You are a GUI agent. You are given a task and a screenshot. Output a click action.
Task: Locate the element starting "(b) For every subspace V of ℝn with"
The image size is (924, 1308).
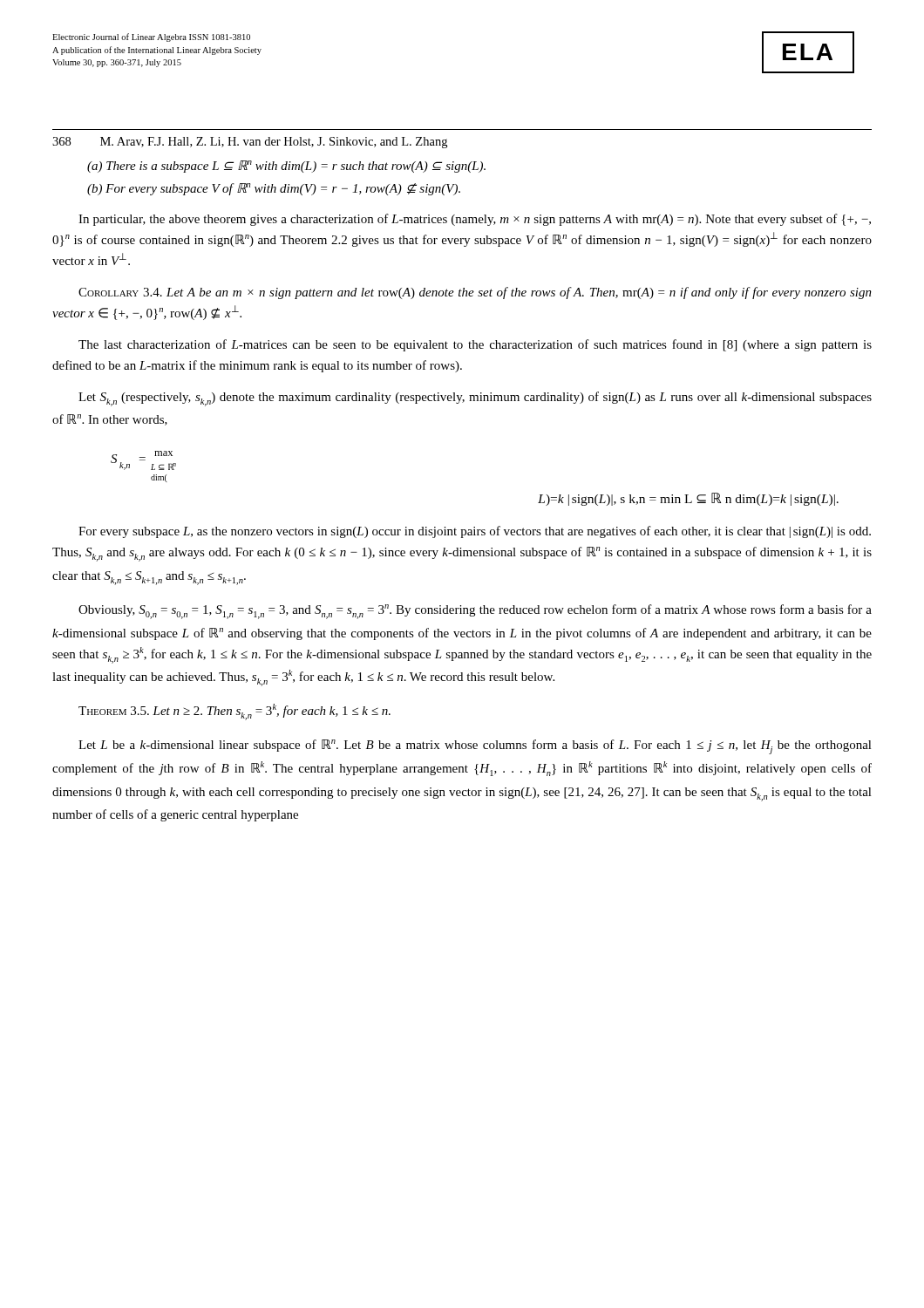click(274, 188)
